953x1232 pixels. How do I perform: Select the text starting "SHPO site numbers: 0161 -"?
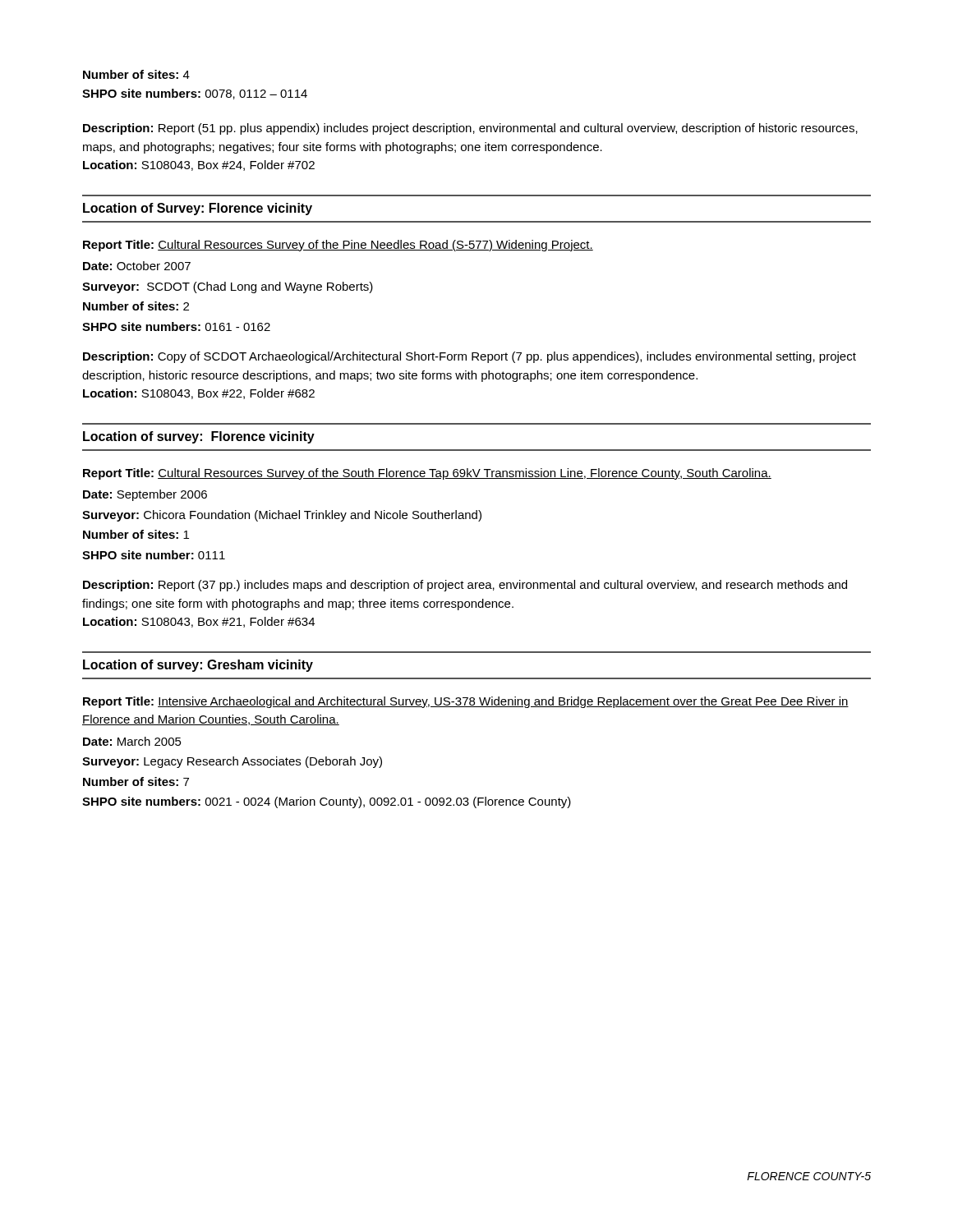(176, 326)
